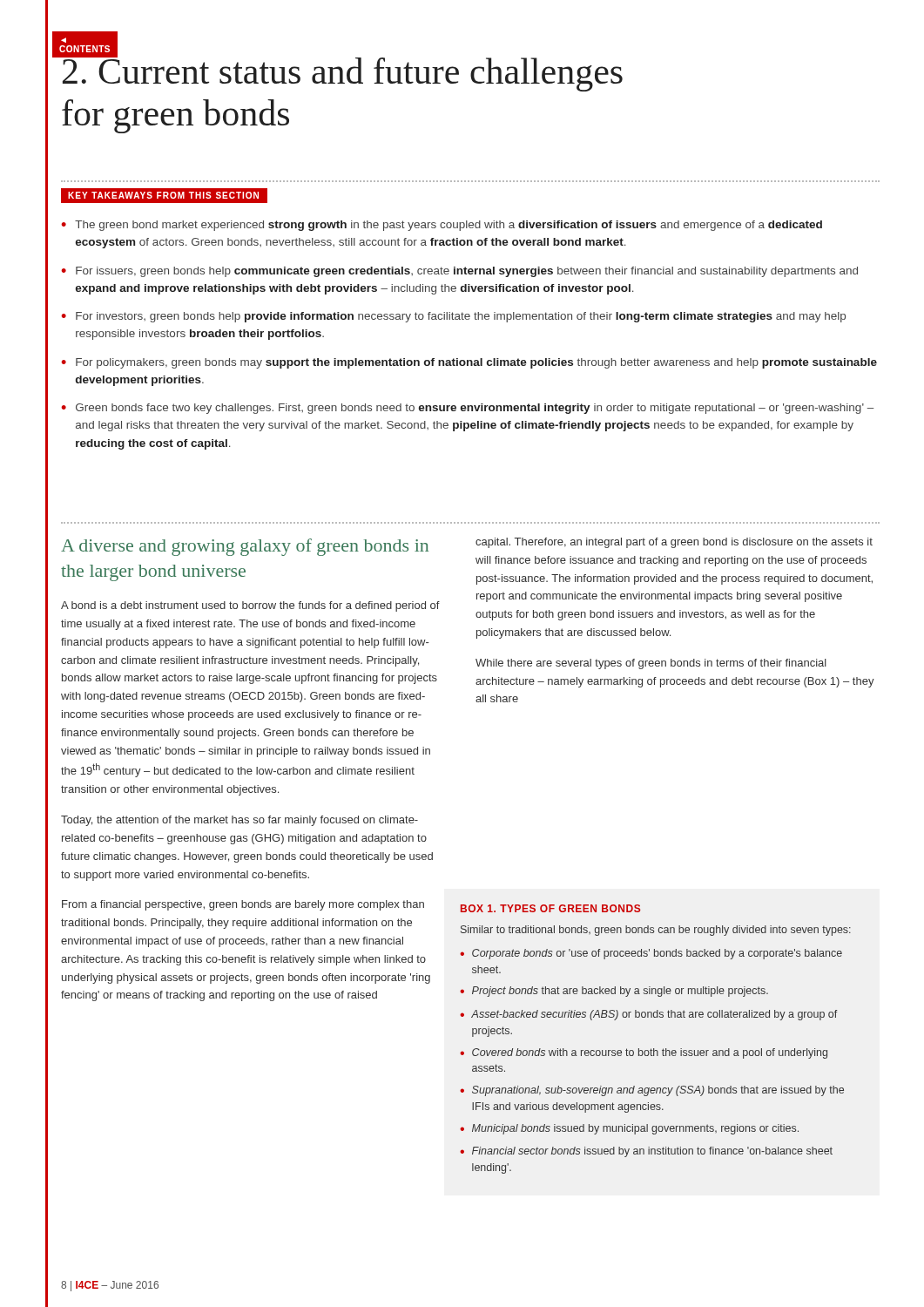Find the text starting "BOX 1. TYPES OF GREEN BONDS"

(x=662, y=1039)
